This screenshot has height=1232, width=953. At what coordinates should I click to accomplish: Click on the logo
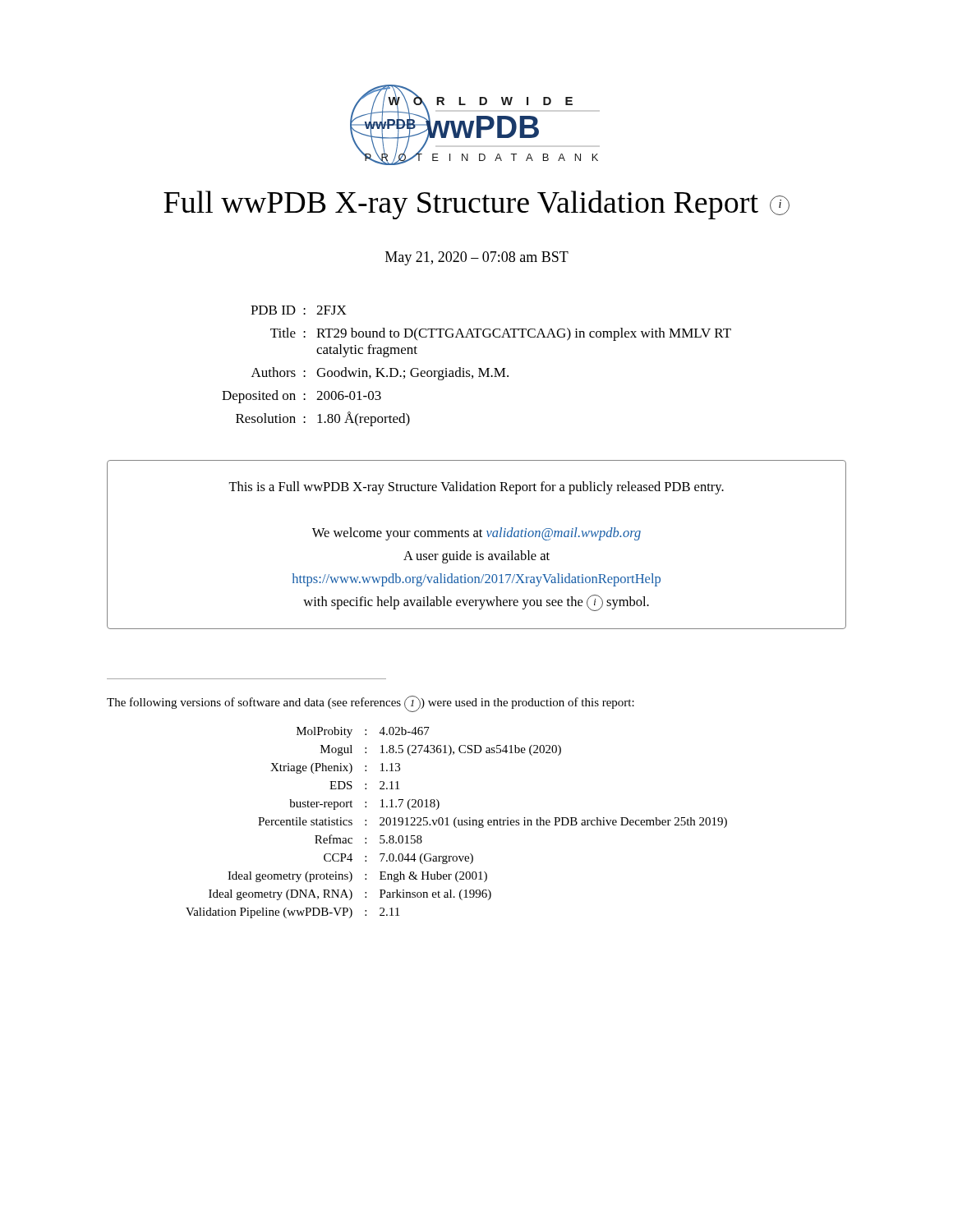(476, 129)
